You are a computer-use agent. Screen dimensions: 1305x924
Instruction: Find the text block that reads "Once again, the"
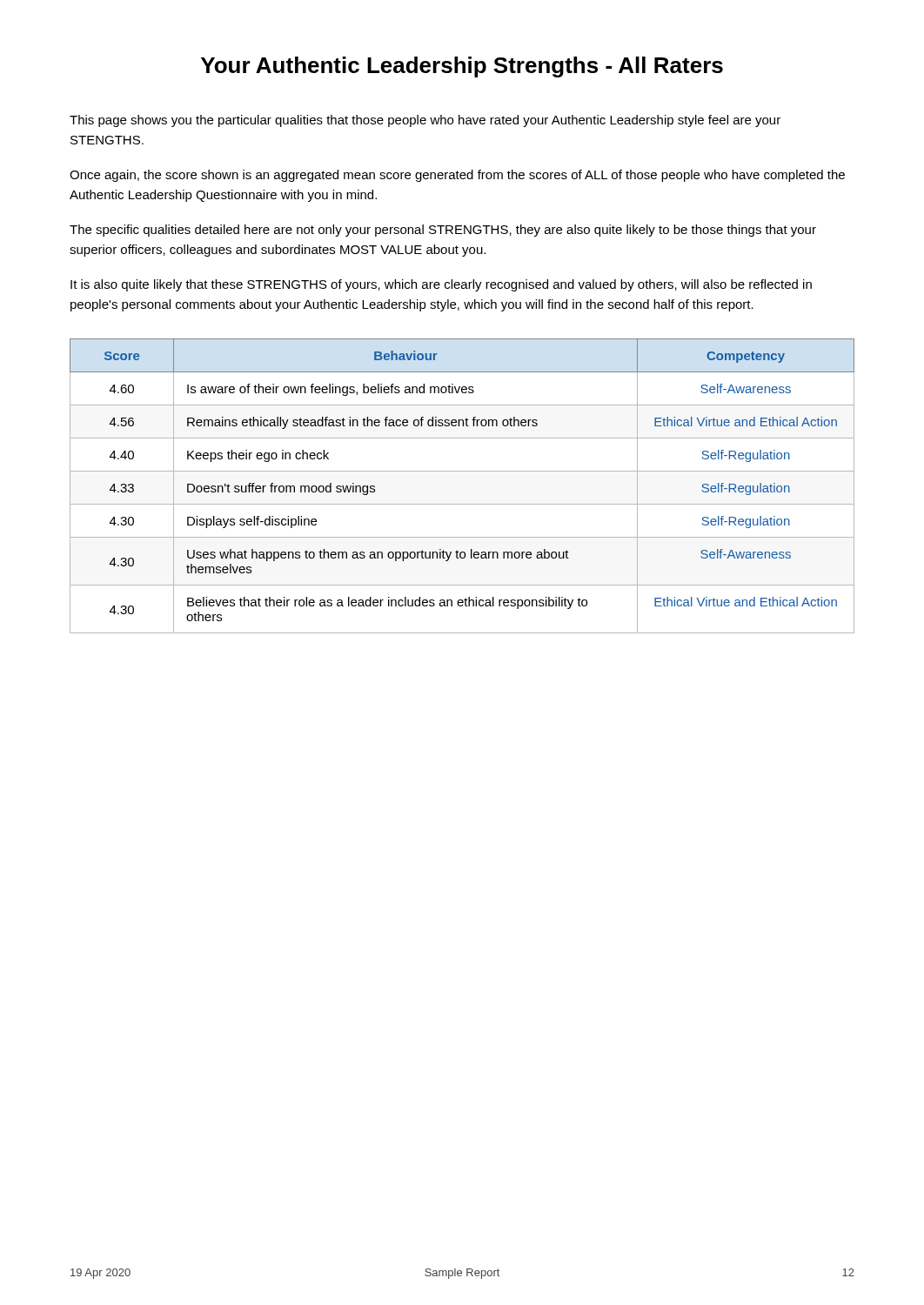pyautogui.click(x=458, y=184)
